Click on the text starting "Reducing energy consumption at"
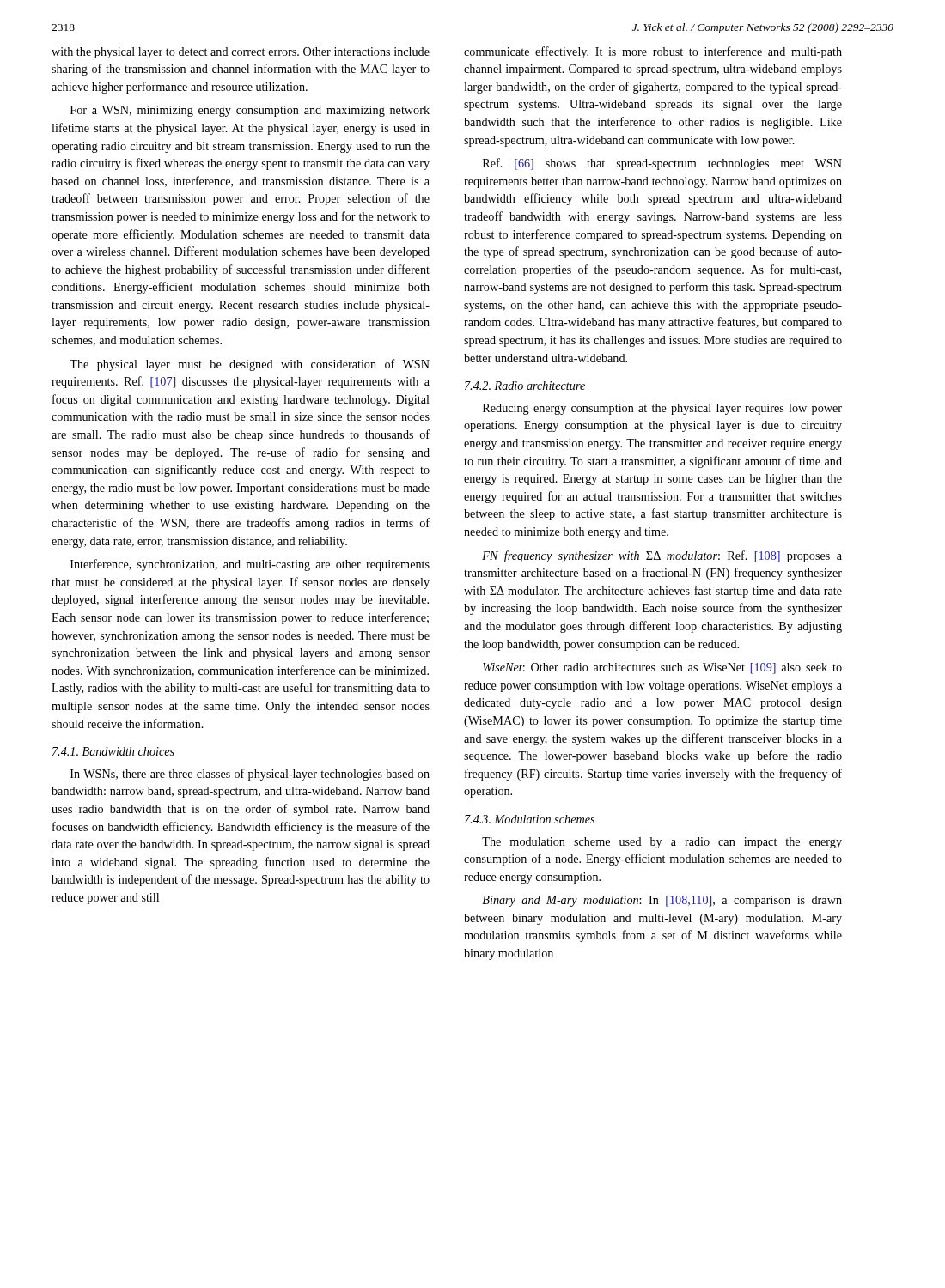Screen dimensions: 1288x945 [653, 600]
